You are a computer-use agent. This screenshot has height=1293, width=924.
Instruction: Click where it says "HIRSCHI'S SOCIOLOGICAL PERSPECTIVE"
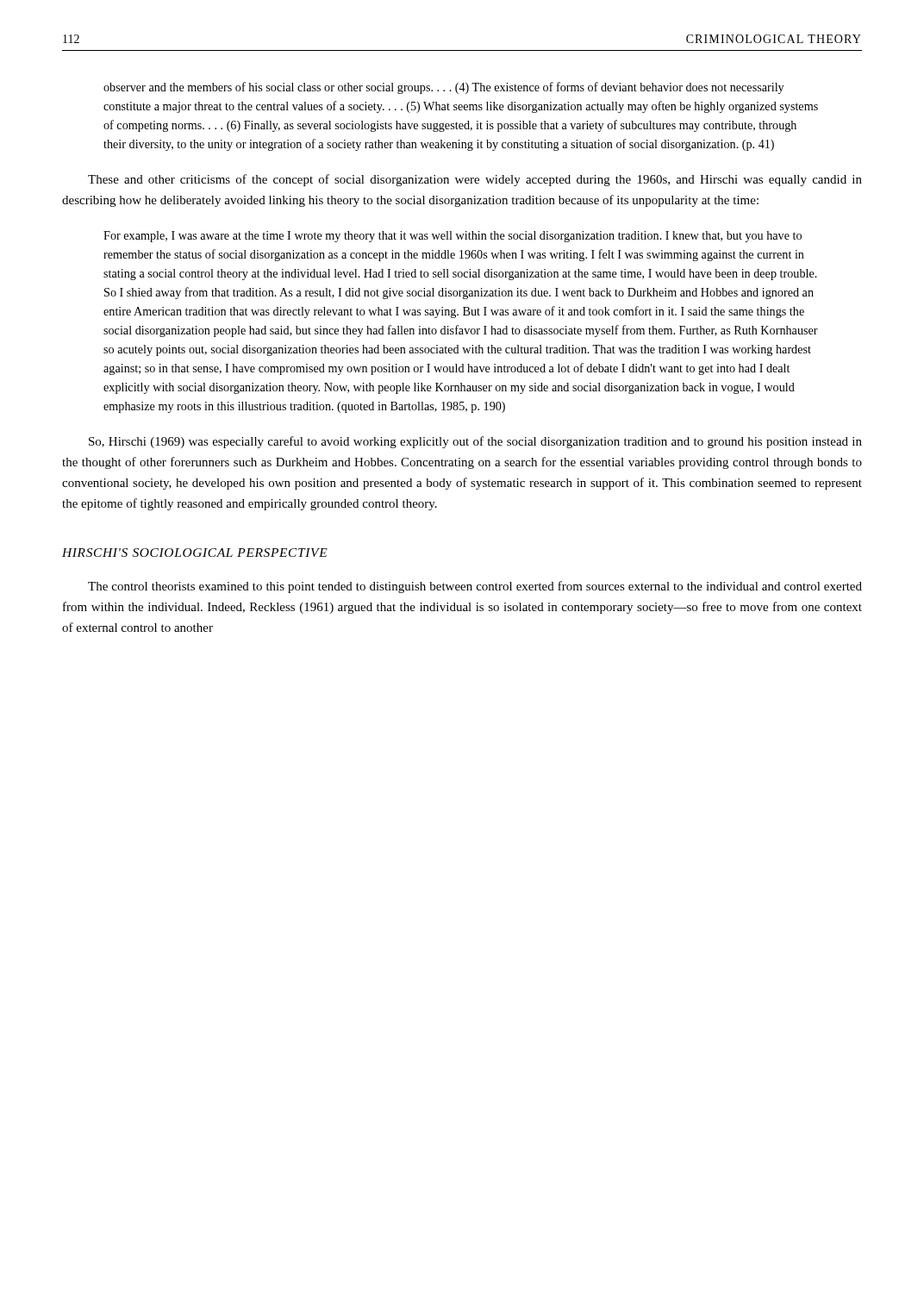(195, 552)
